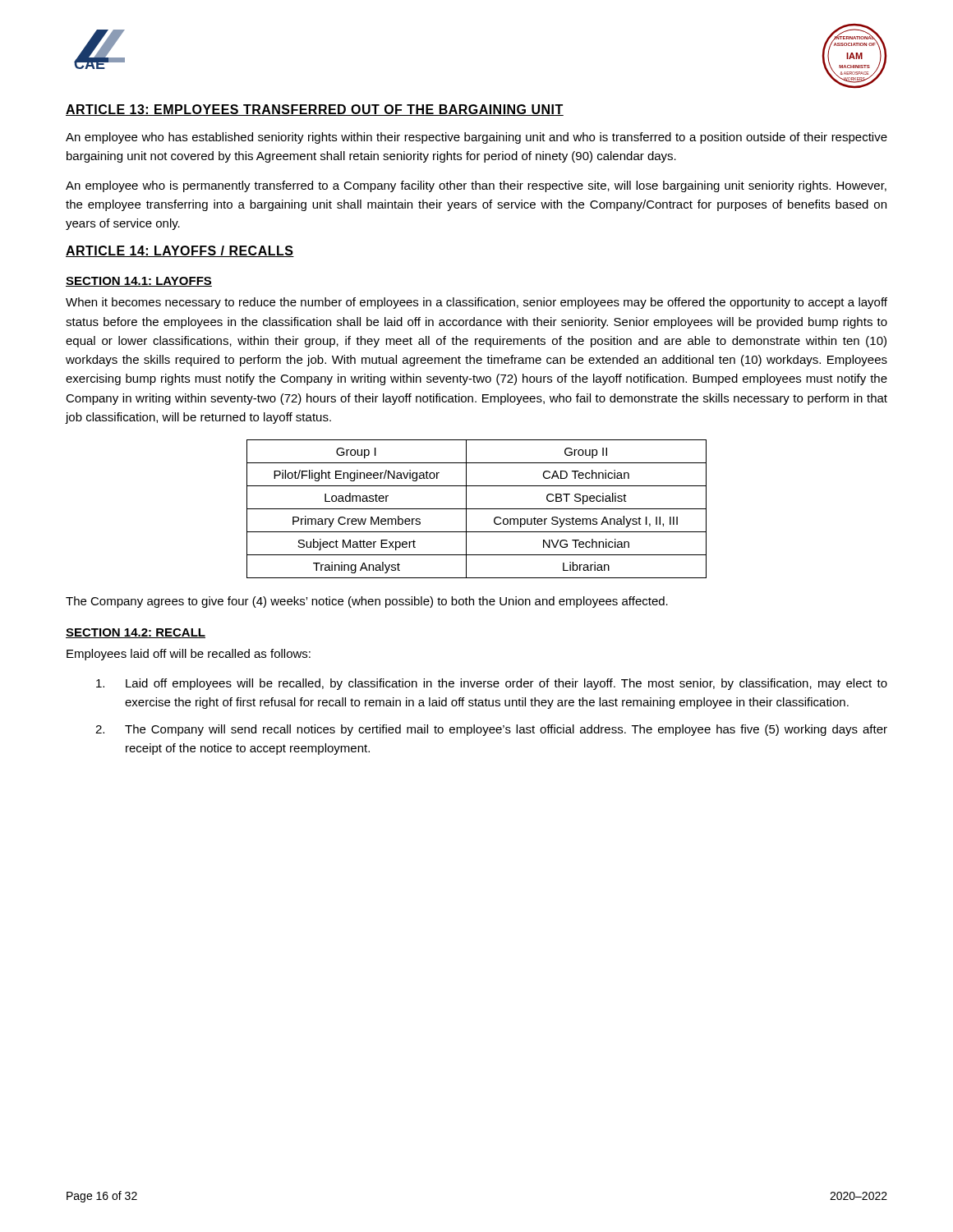Click on the list item containing "2. The Company will send recall notices by"
Image resolution: width=953 pixels, height=1232 pixels.
491,739
